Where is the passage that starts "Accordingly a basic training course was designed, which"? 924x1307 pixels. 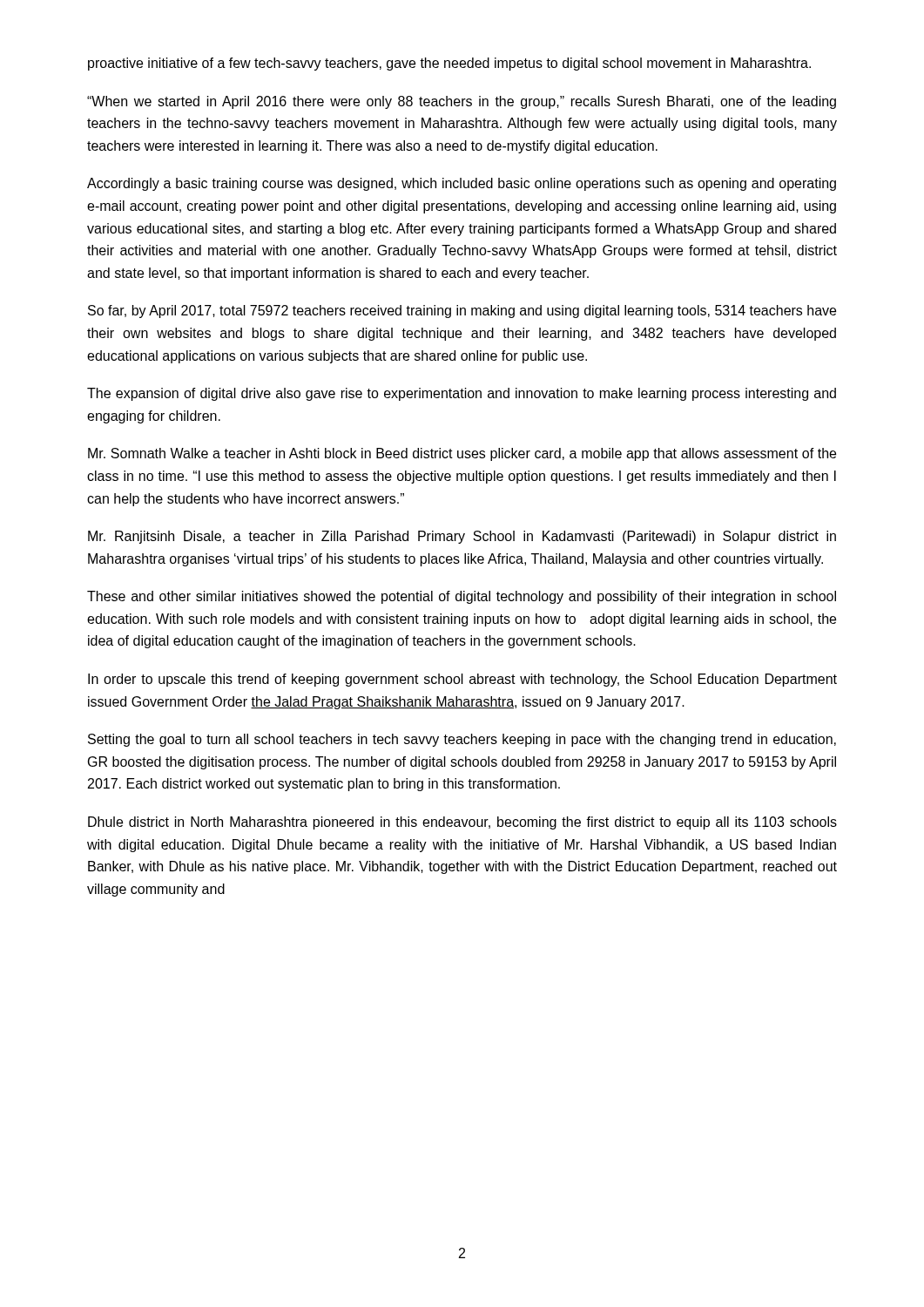pos(462,228)
